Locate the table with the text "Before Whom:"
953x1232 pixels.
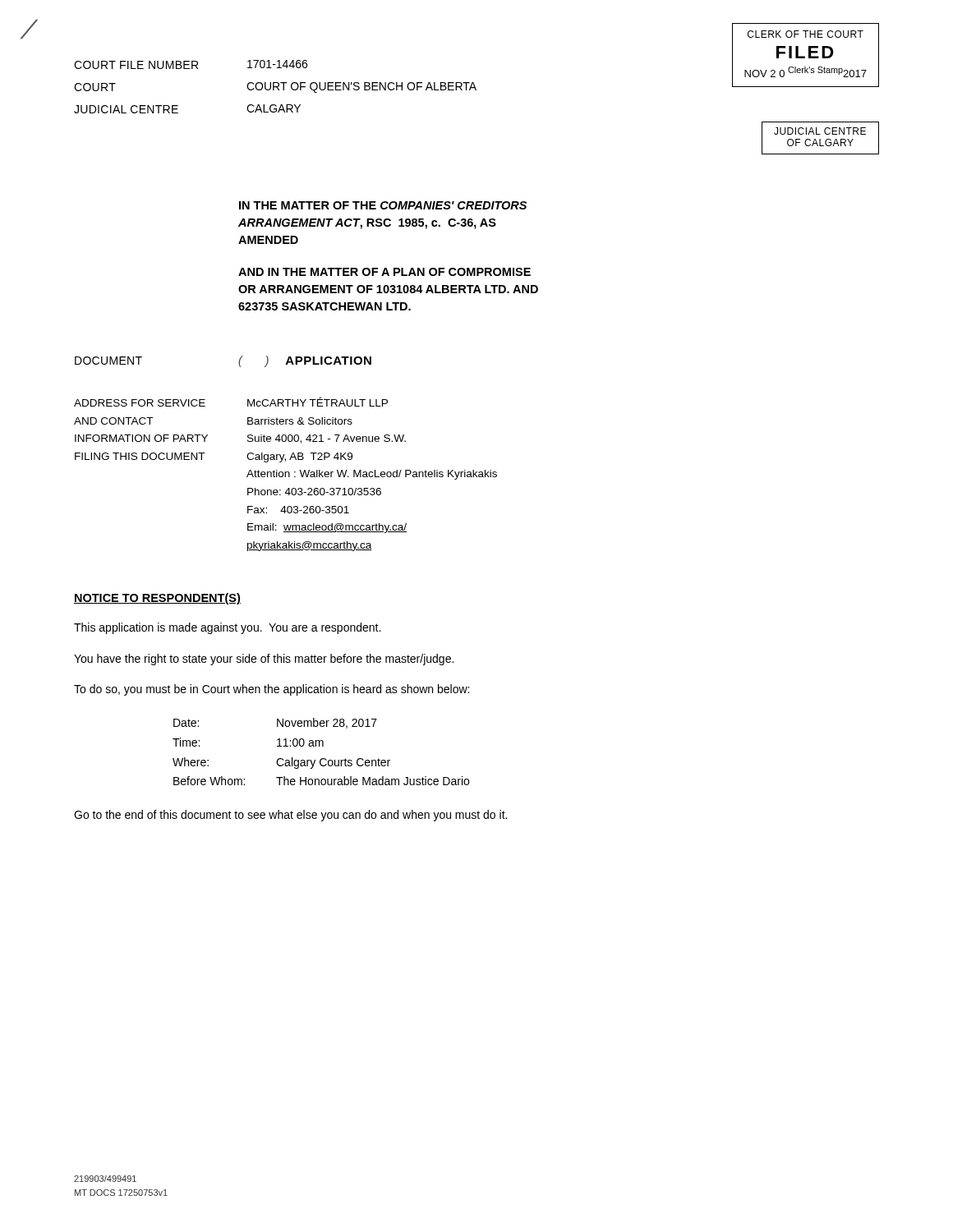(x=476, y=753)
